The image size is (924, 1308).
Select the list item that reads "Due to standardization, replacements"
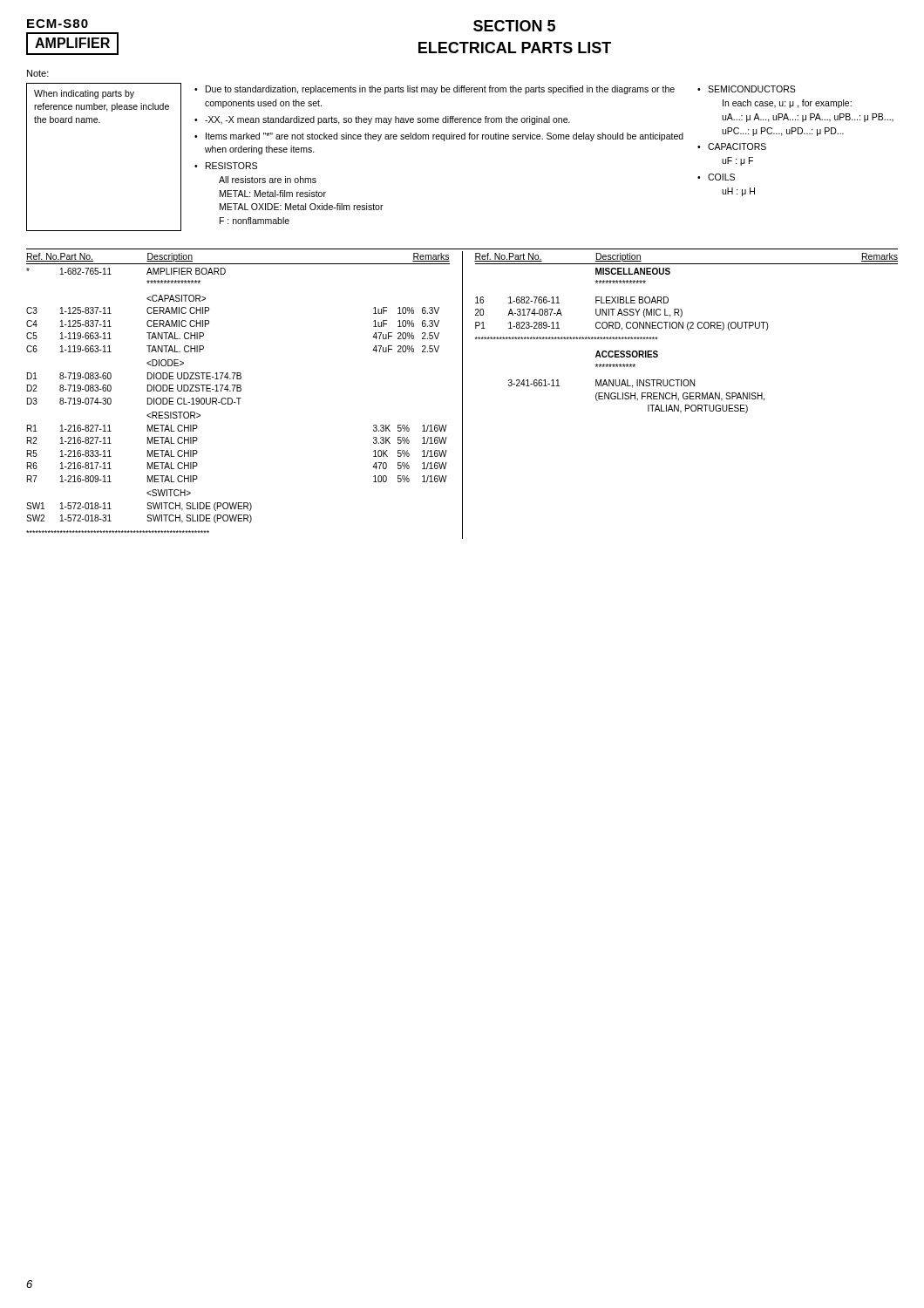440,96
